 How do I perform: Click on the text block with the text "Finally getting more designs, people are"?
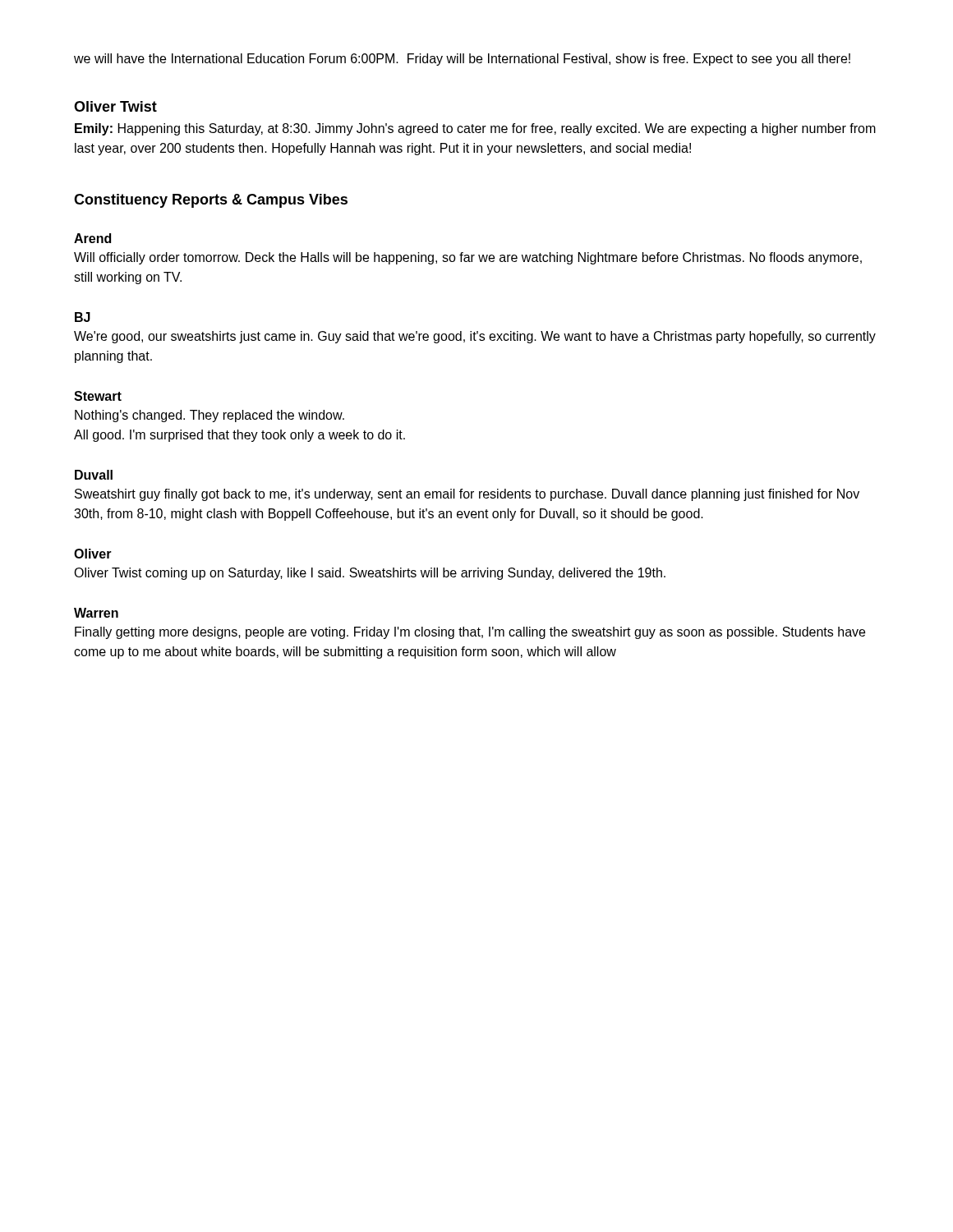tap(470, 642)
